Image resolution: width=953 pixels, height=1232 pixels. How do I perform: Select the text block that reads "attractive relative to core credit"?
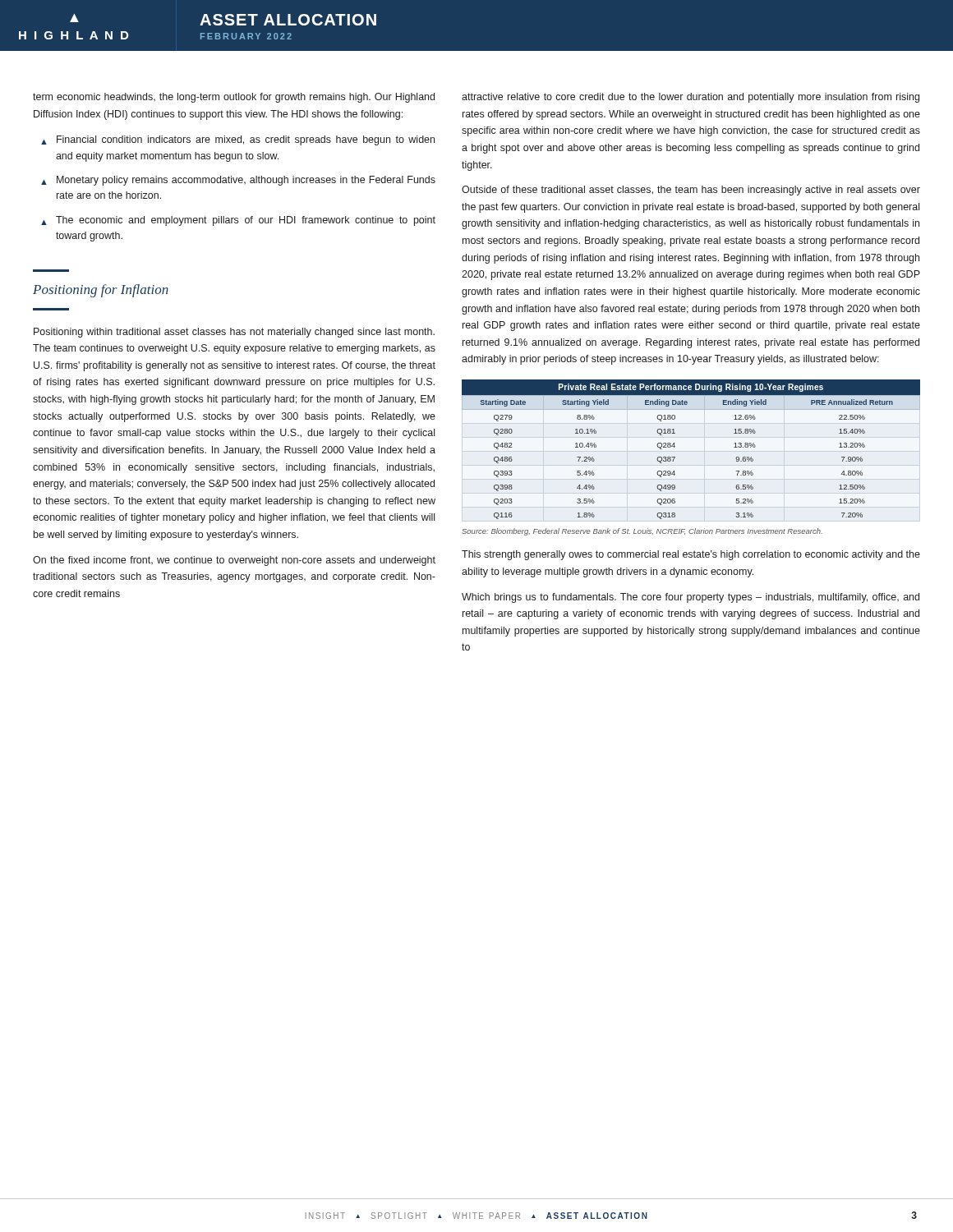point(691,131)
